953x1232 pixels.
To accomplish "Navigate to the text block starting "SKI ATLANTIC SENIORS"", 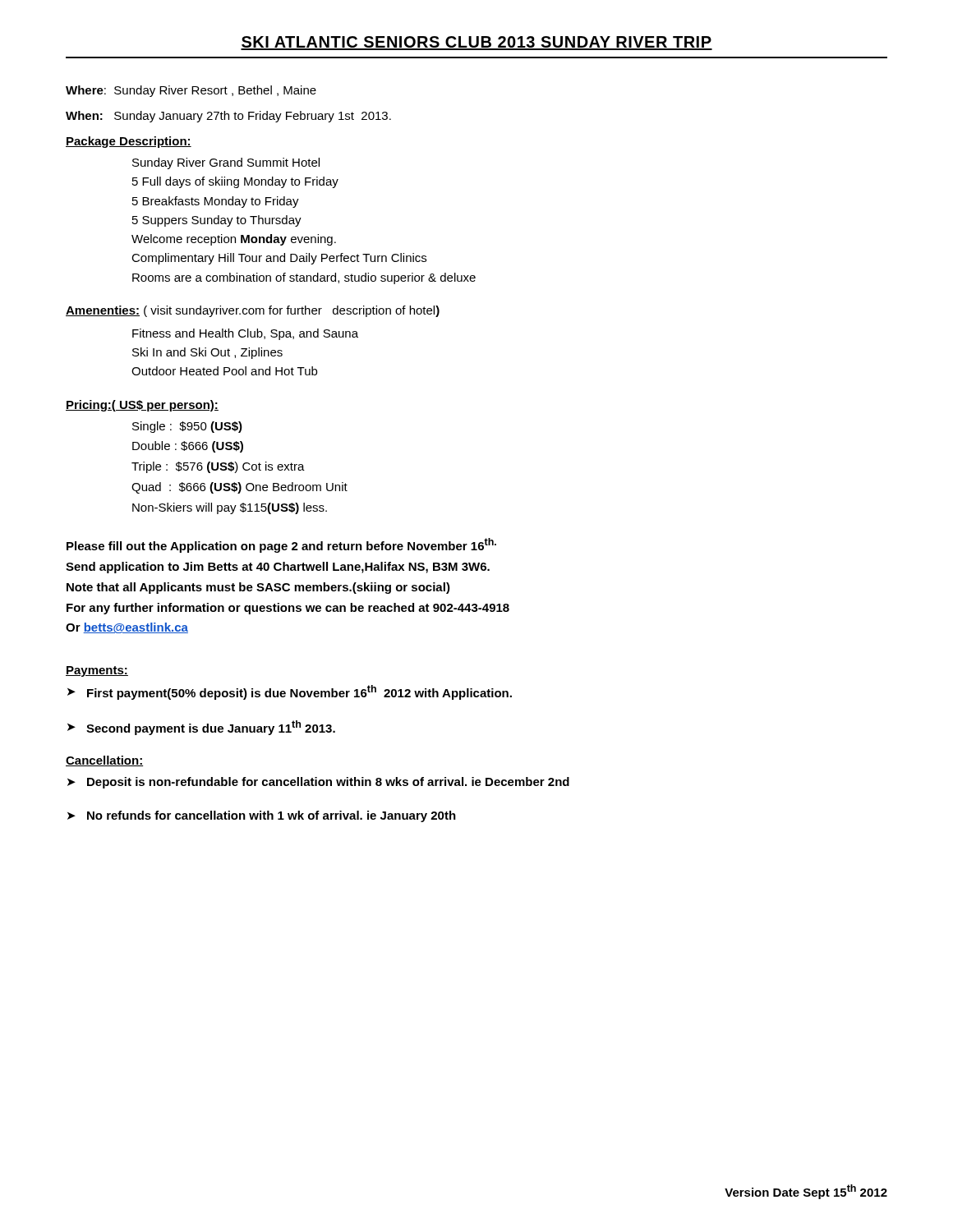I will (476, 42).
